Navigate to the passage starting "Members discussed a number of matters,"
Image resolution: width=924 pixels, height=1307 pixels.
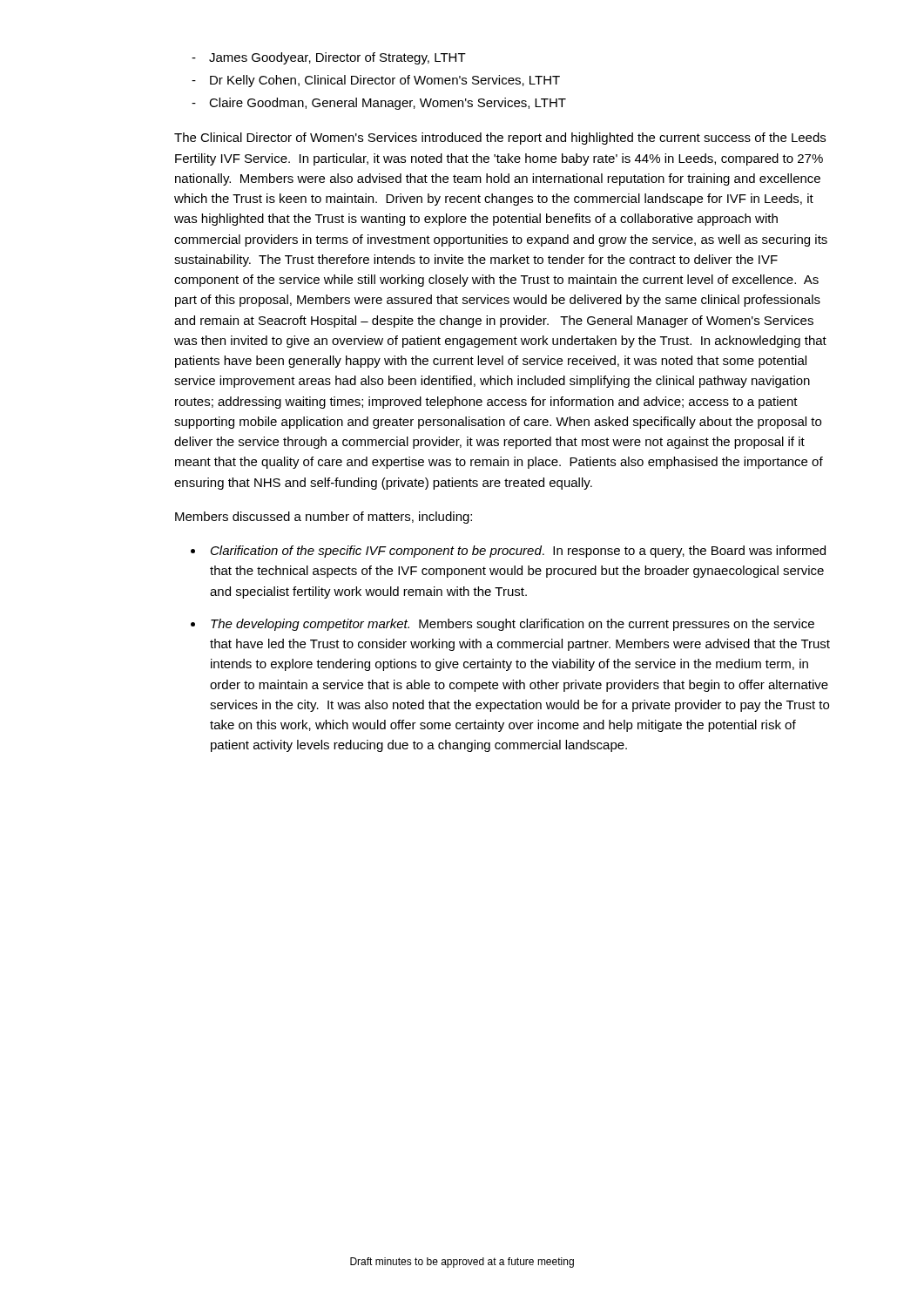(x=324, y=516)
